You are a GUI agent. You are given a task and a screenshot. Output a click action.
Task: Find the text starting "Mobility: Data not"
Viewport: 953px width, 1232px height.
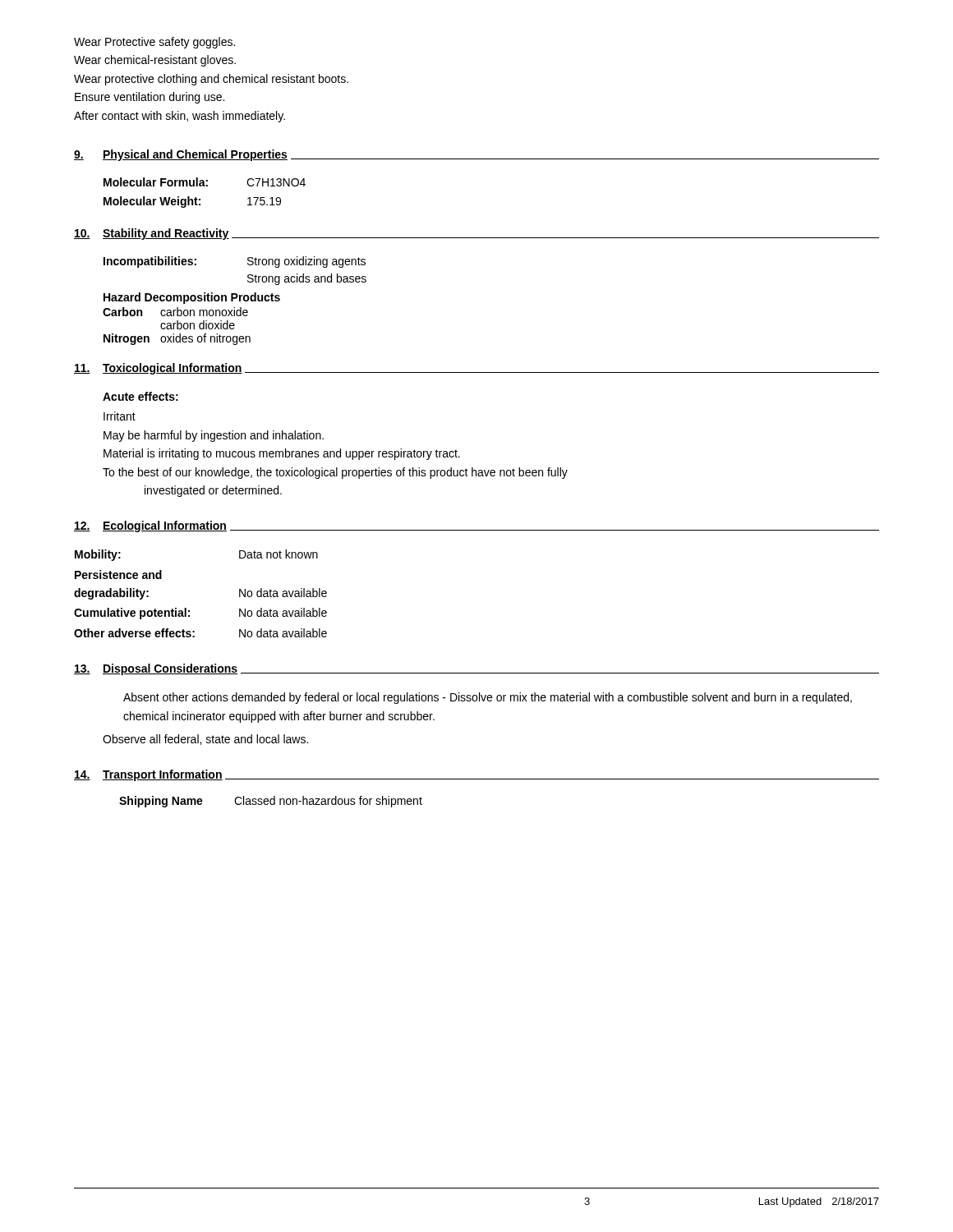pos(96,555)
